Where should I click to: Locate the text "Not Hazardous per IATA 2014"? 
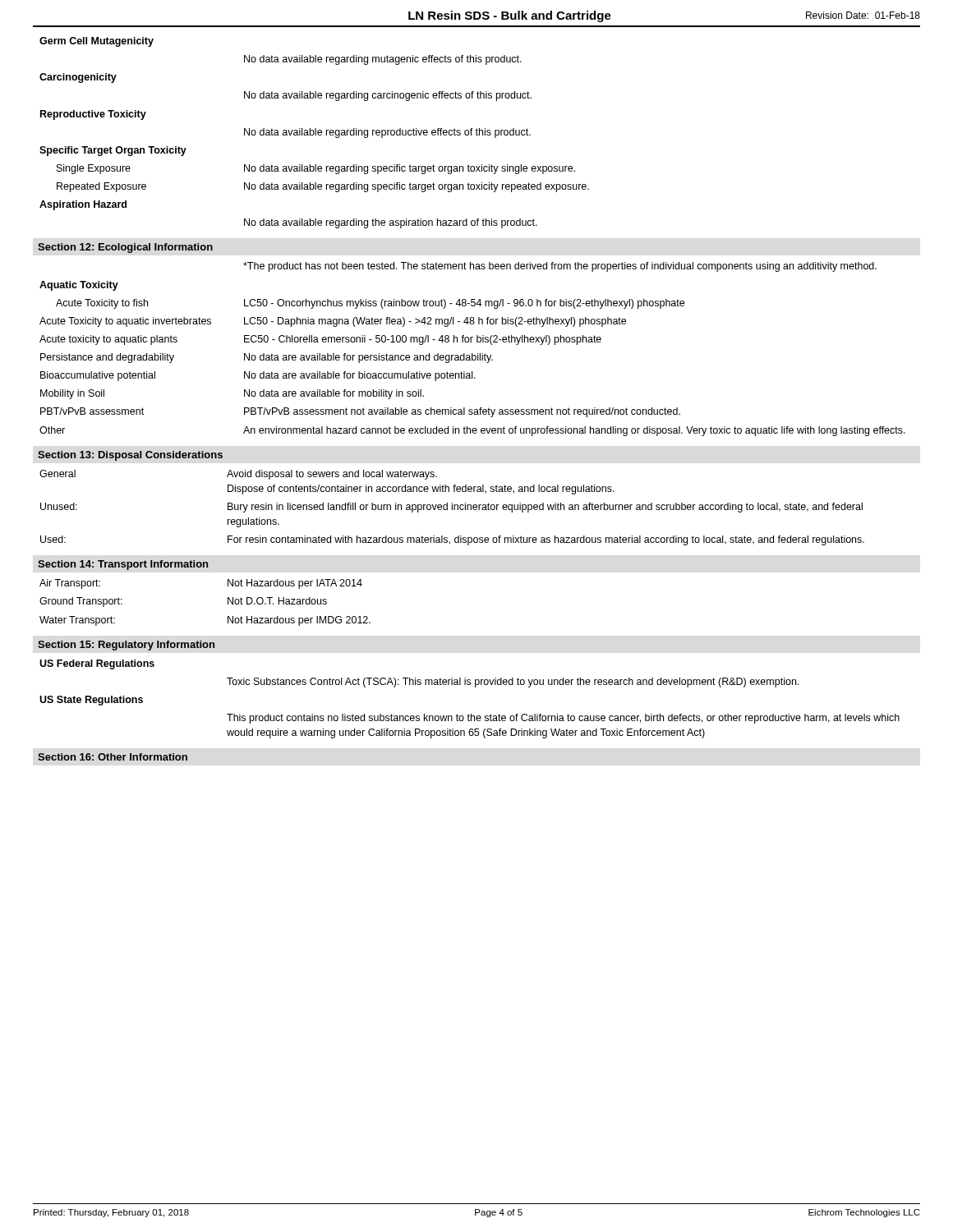(294, 583)
